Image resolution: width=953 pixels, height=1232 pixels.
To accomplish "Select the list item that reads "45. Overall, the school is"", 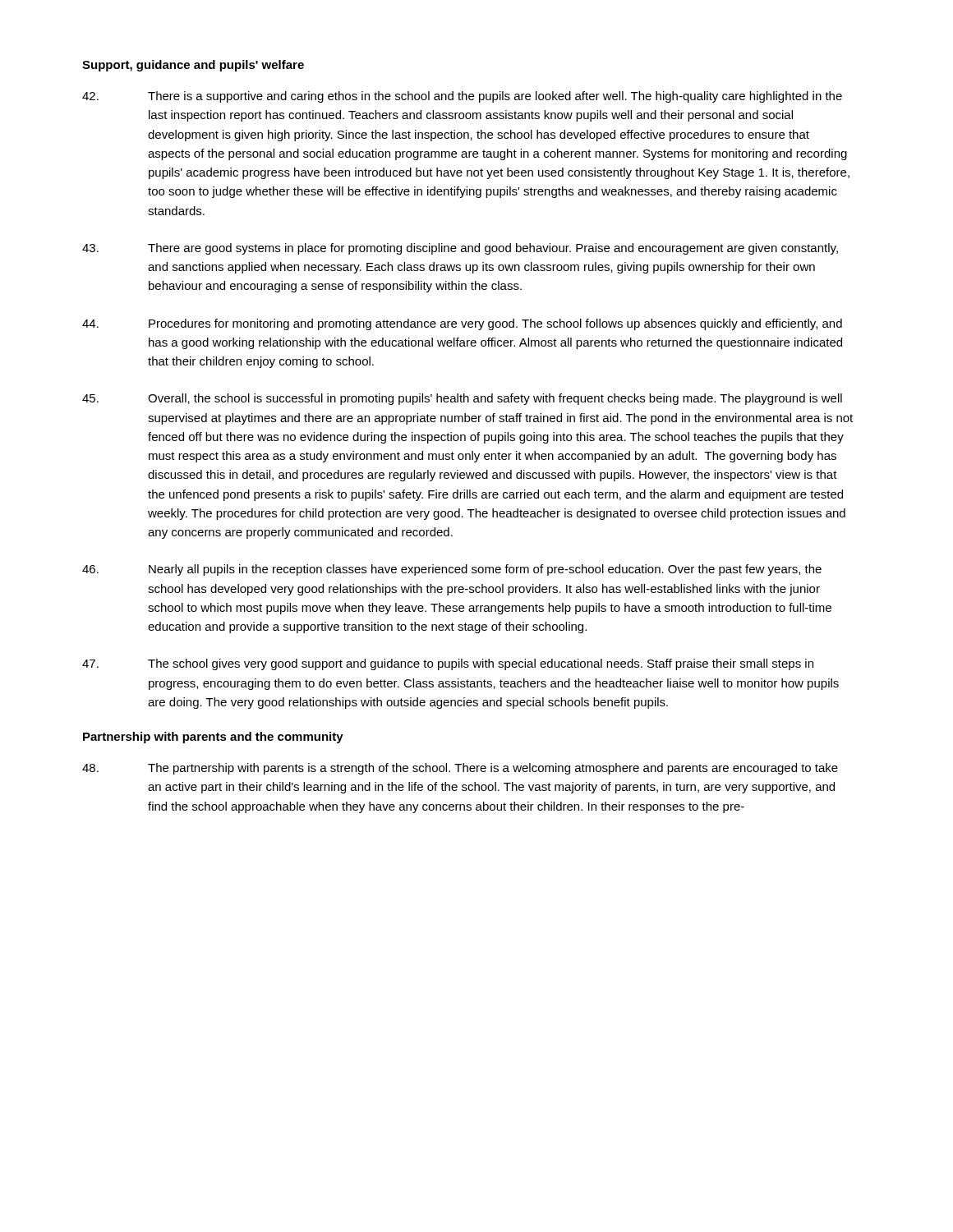I will (468, 465).
